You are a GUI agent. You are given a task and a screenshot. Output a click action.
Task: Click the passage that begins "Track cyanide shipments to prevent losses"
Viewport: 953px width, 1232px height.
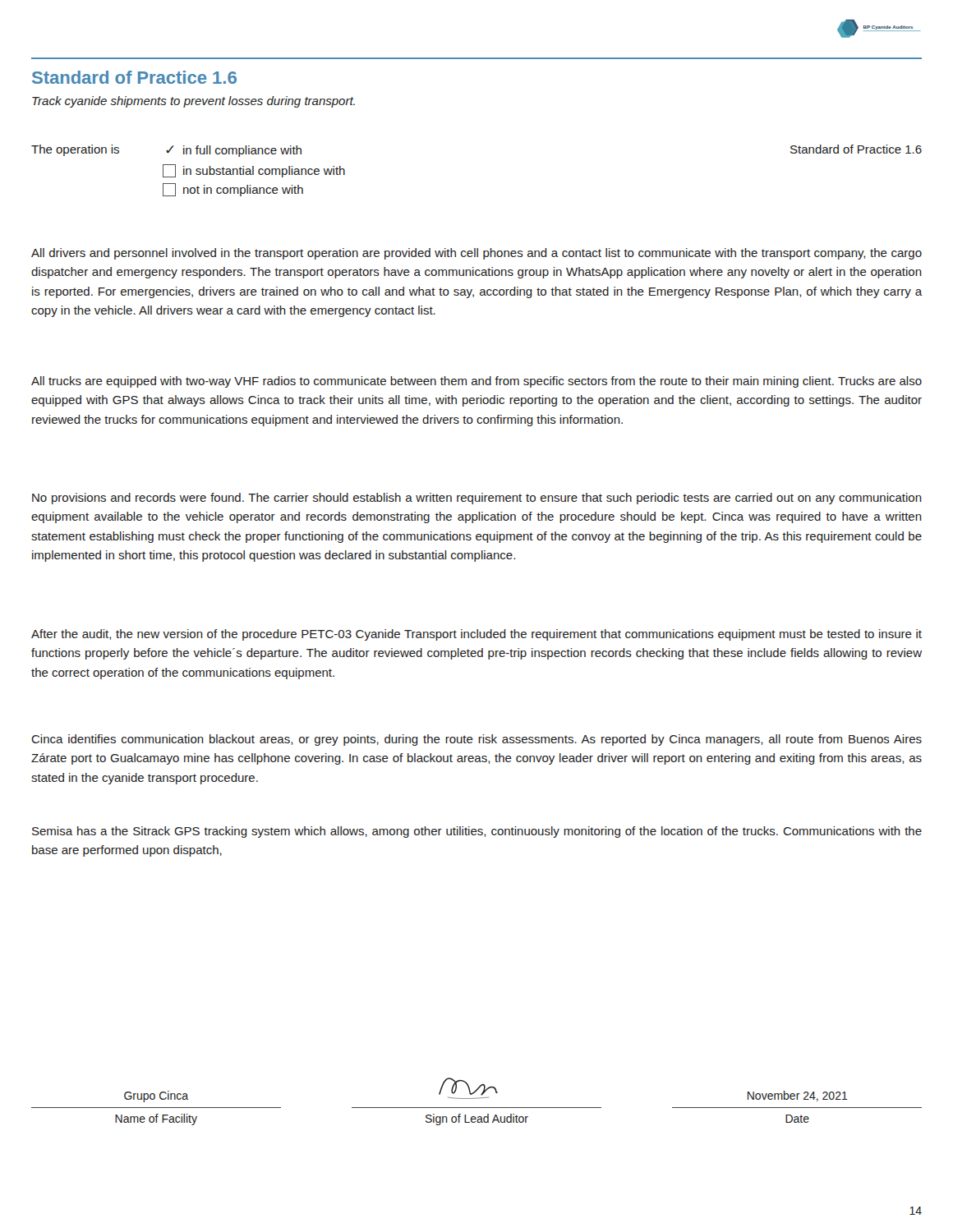[x=194, y=101]
